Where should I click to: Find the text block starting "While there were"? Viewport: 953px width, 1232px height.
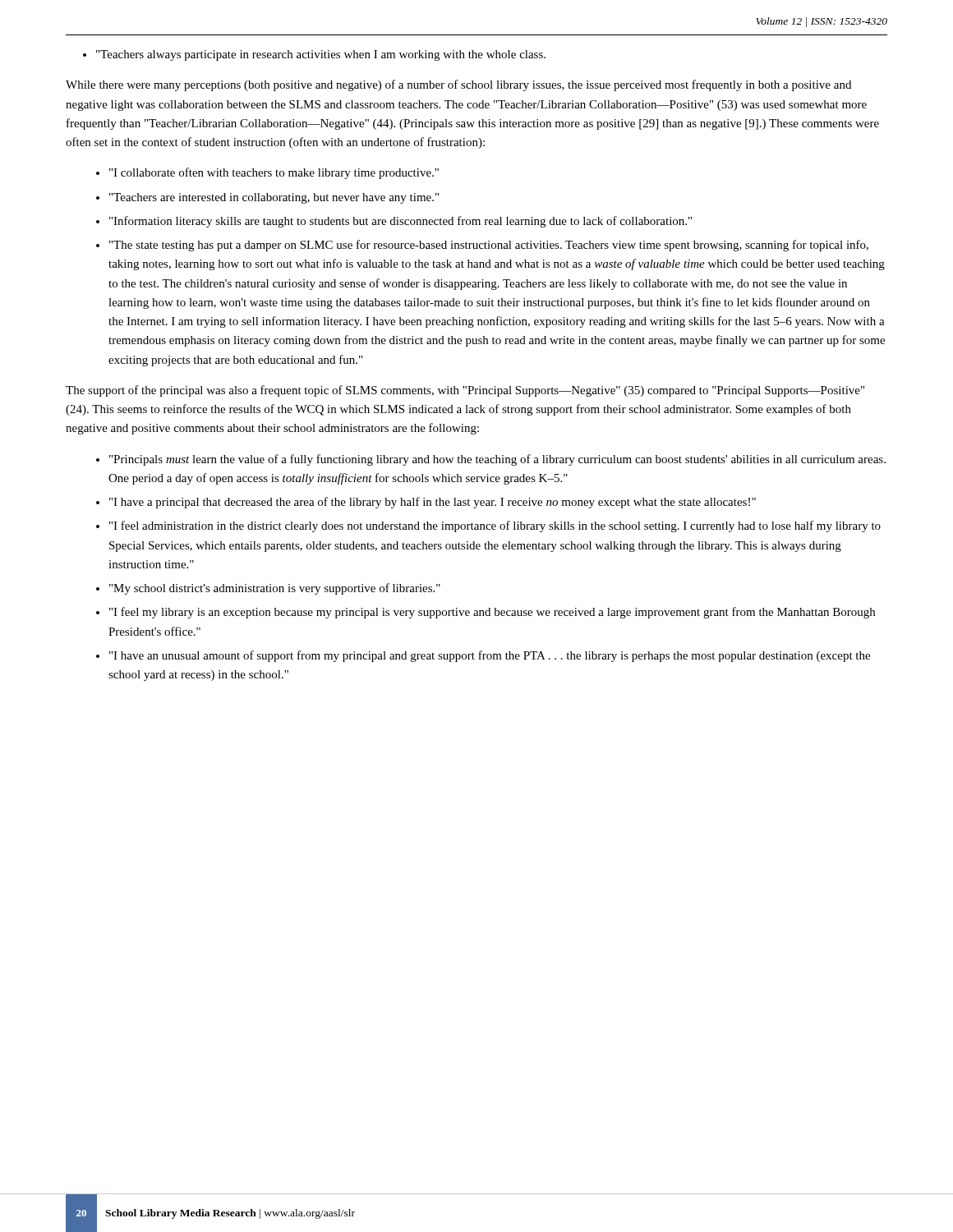coord(476,114)
